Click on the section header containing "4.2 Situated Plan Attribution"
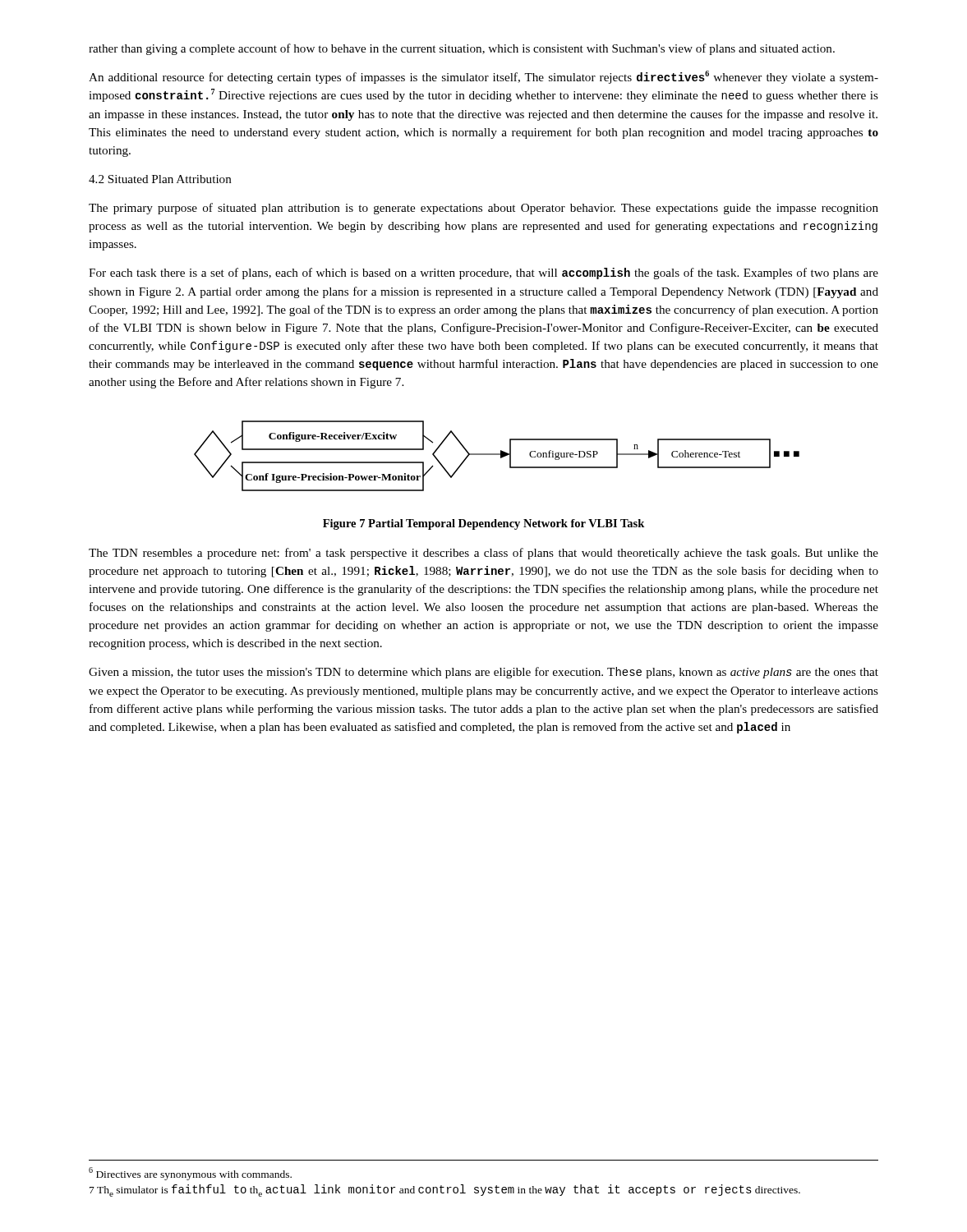Image resolution: width=967 pixels, height=1232 pixels. (x=160, y=179)
